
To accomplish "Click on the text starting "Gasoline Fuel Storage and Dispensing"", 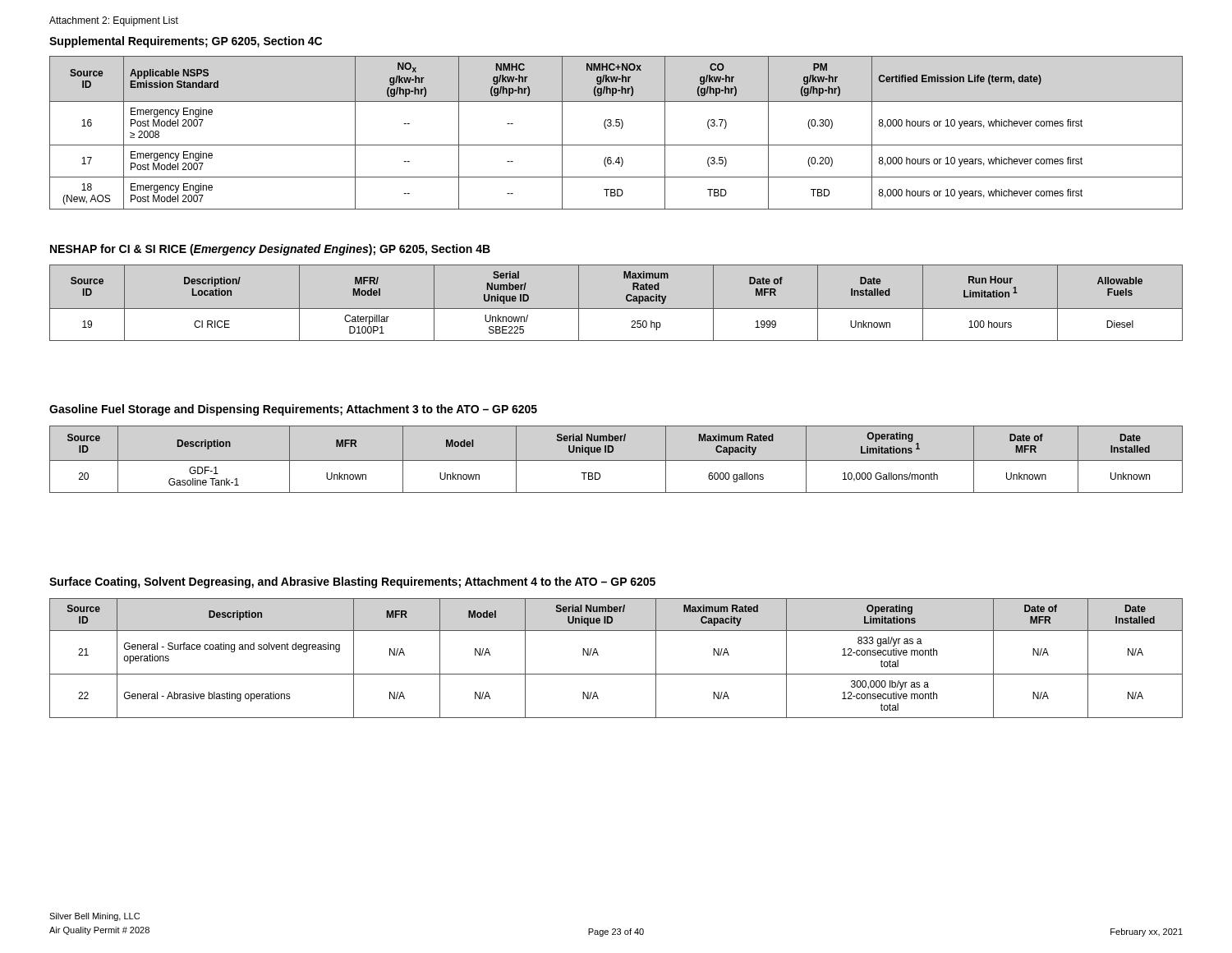I will click(x=293, y=409).
